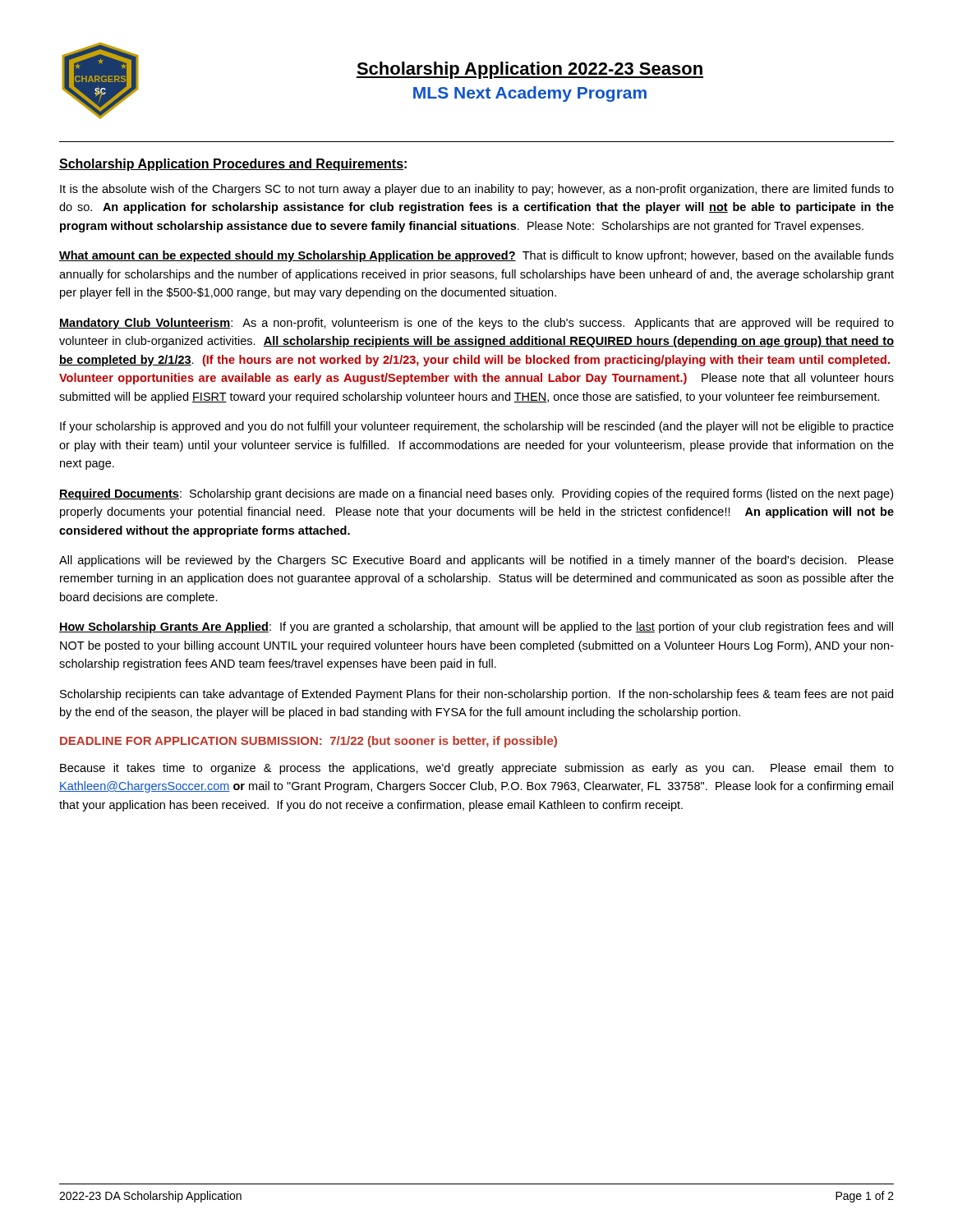
Task: Select the text block with the text "Required Documents: Scholarship grant decisions"
Action: coord(476,512)
